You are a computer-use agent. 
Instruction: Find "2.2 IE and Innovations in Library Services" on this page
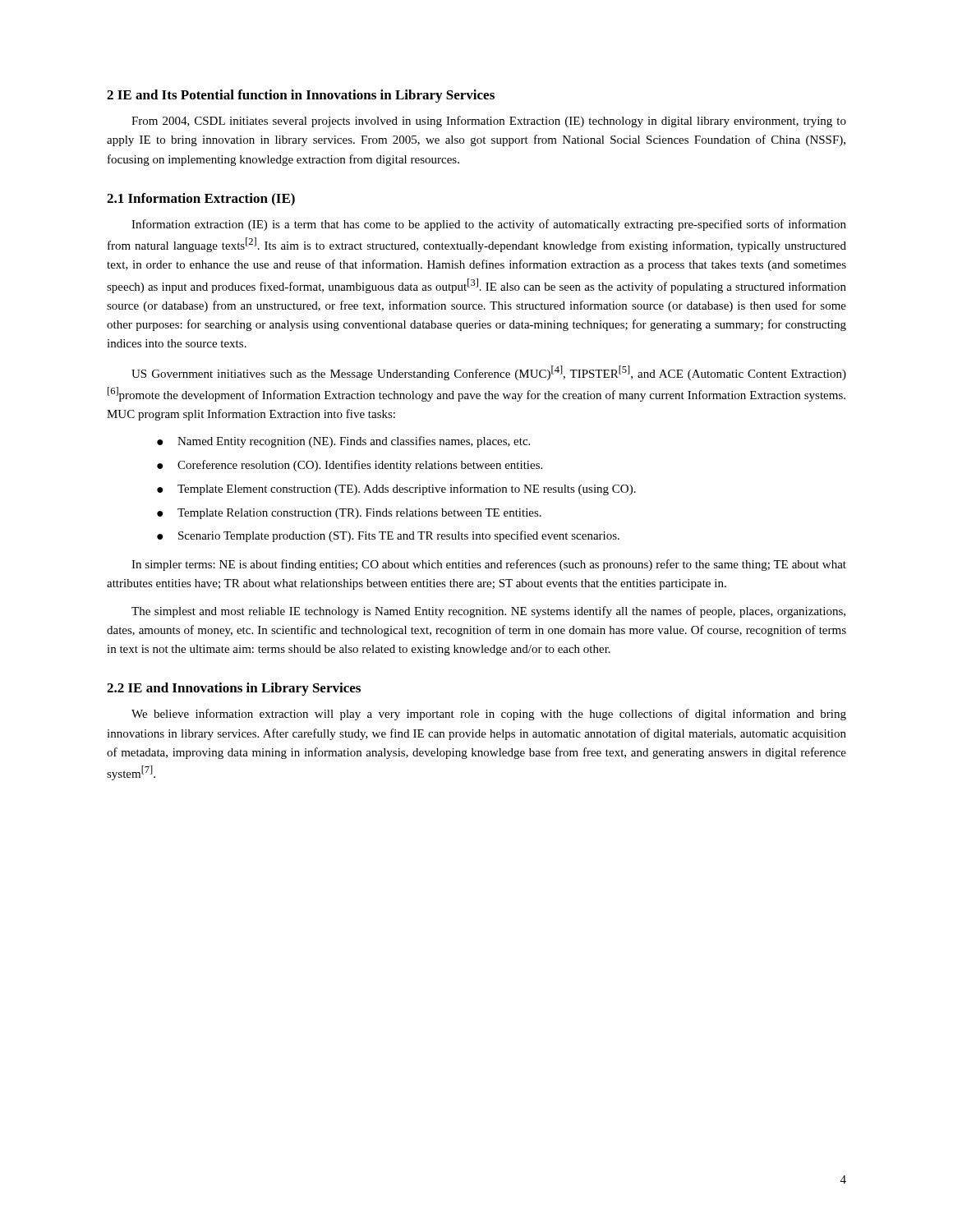click(x=234, y=688)
